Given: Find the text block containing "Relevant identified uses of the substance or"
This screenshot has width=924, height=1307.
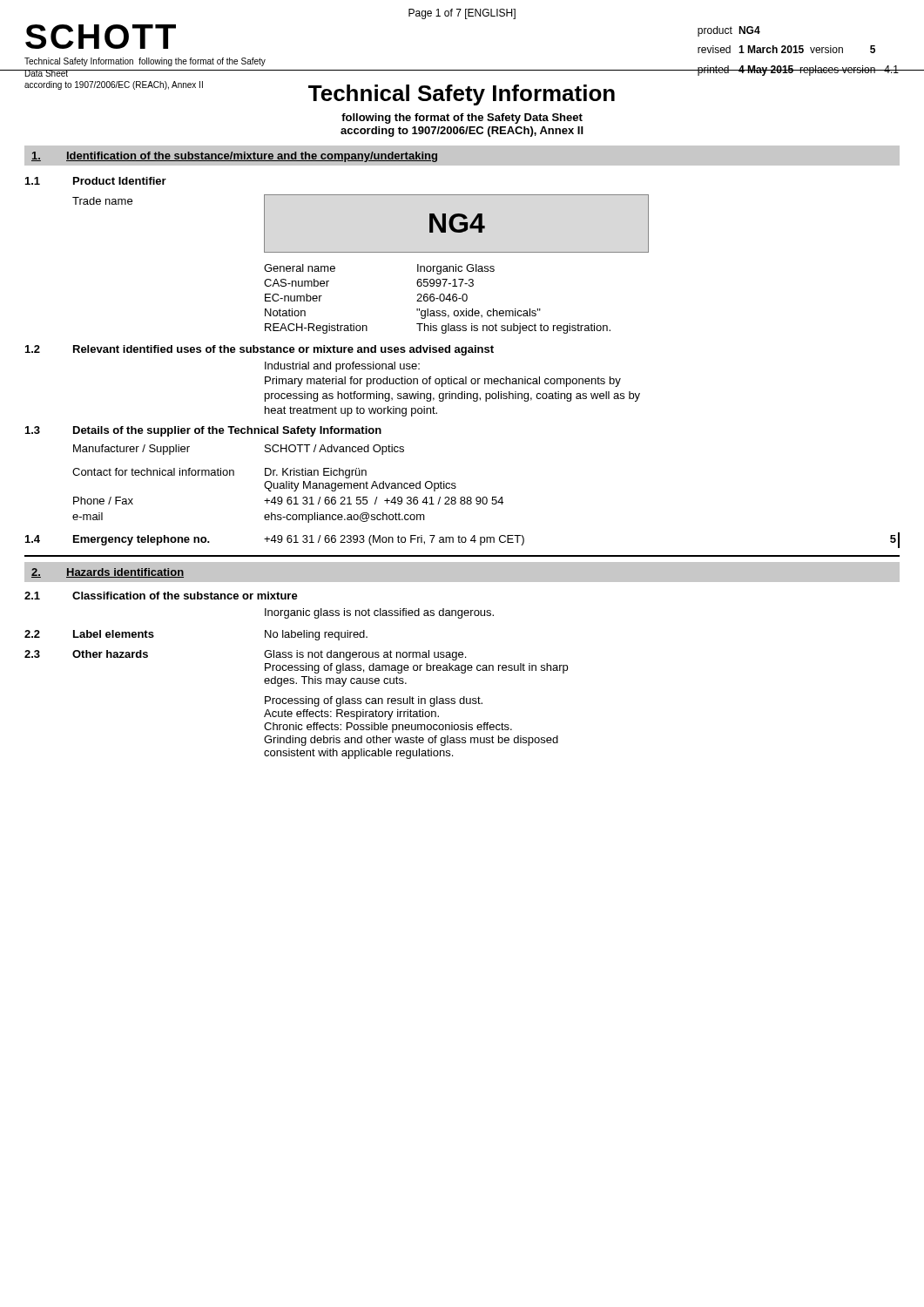Looking at the screenshot, I should point(283,349).
